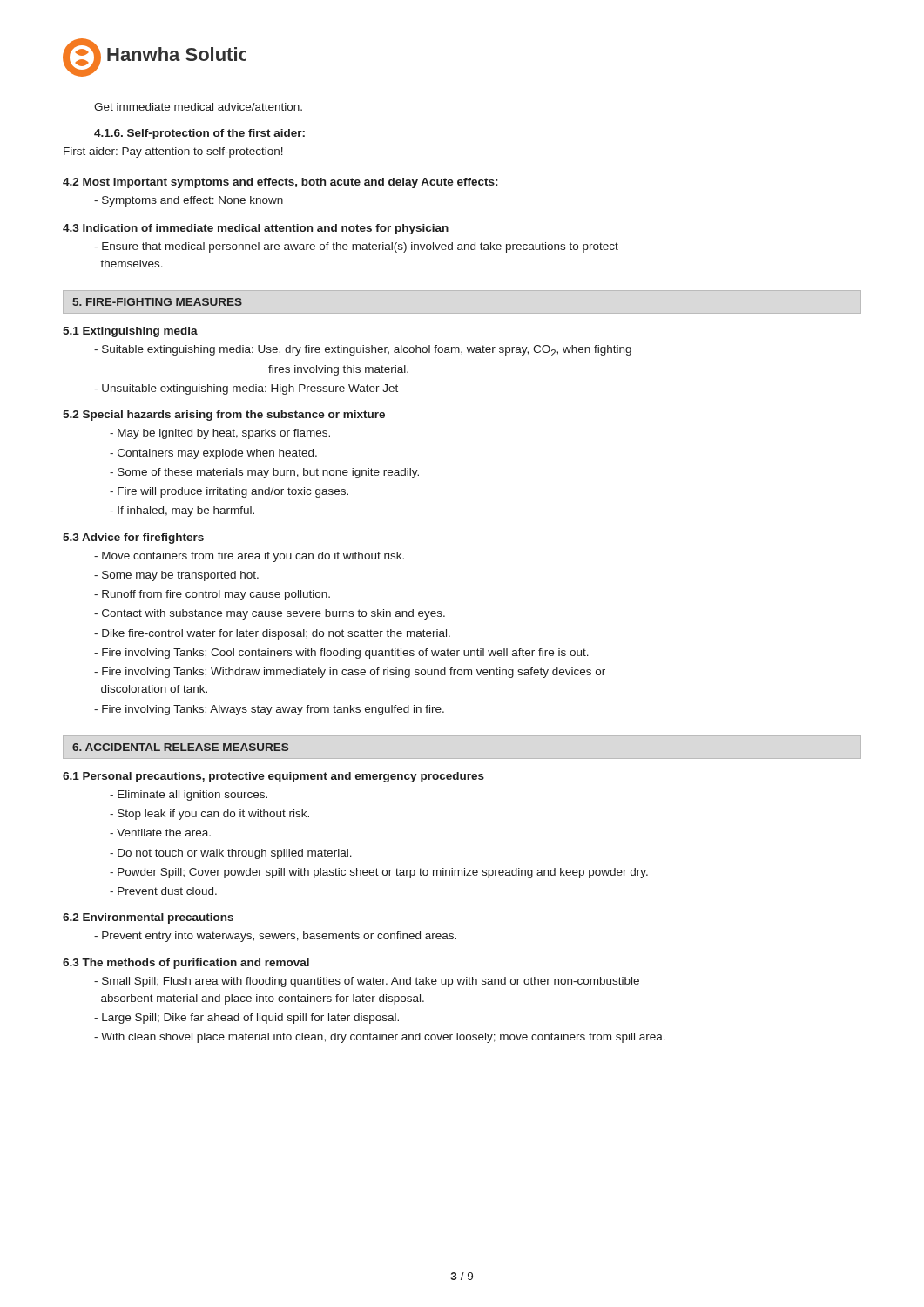Locate the block of text that opens with "Ensure that medical personnel are"

(x=356, y=255)
